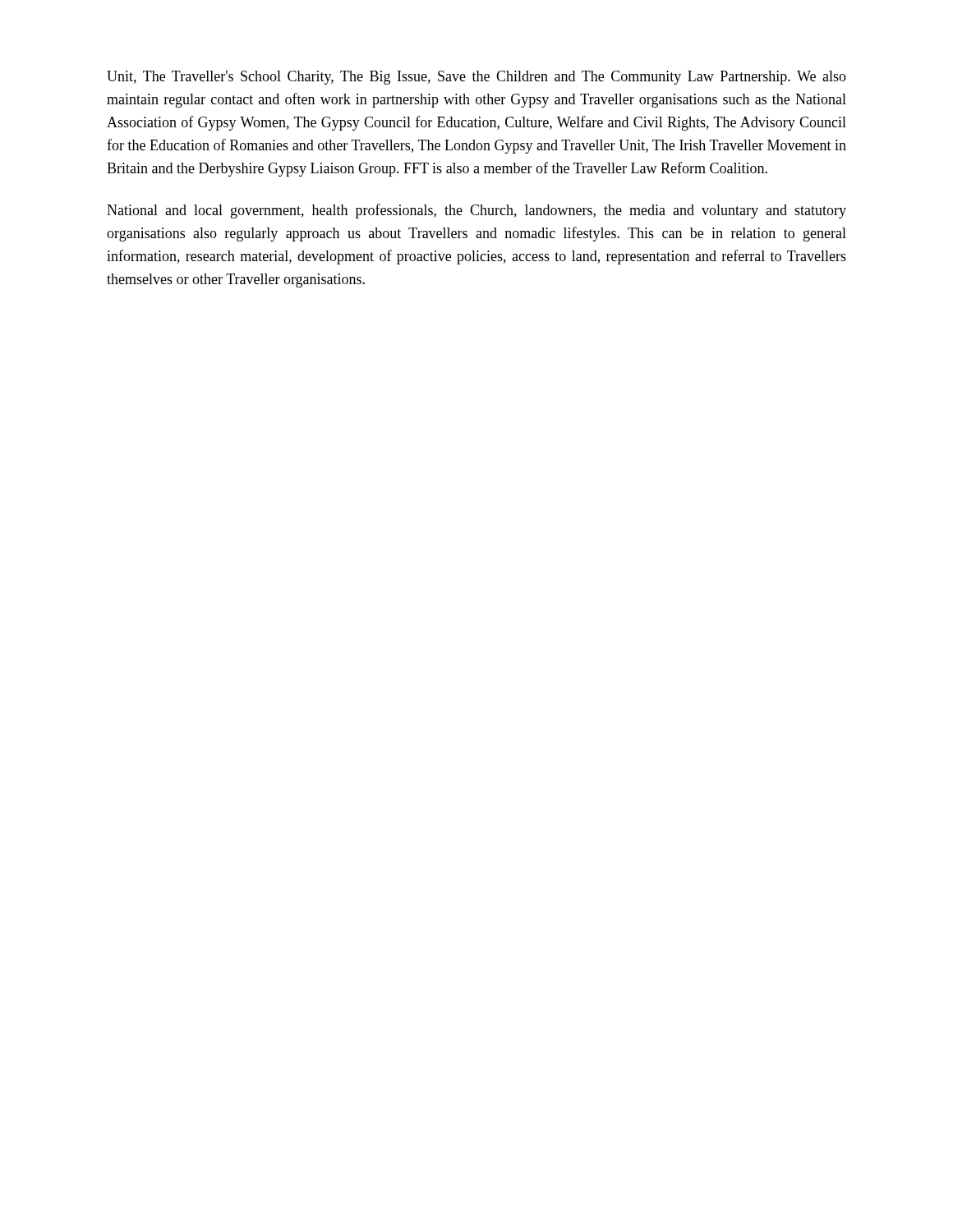953x1232 pixels.
Task: Point to the text starting "Unit, The Traveller's School Charity, The"
Action: coord(476,122)
